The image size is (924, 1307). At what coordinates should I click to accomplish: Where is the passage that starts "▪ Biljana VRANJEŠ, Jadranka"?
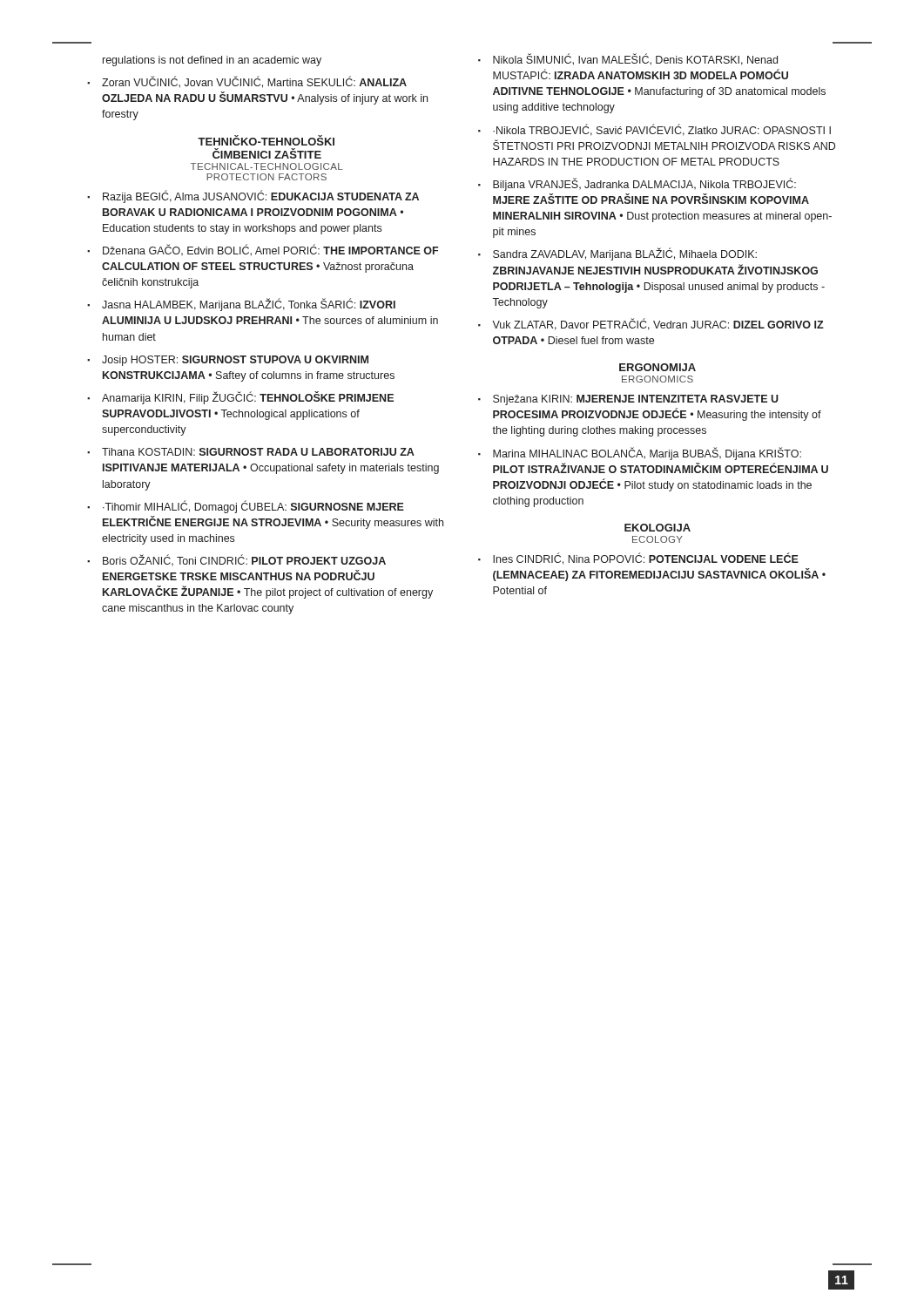(657, 208)
